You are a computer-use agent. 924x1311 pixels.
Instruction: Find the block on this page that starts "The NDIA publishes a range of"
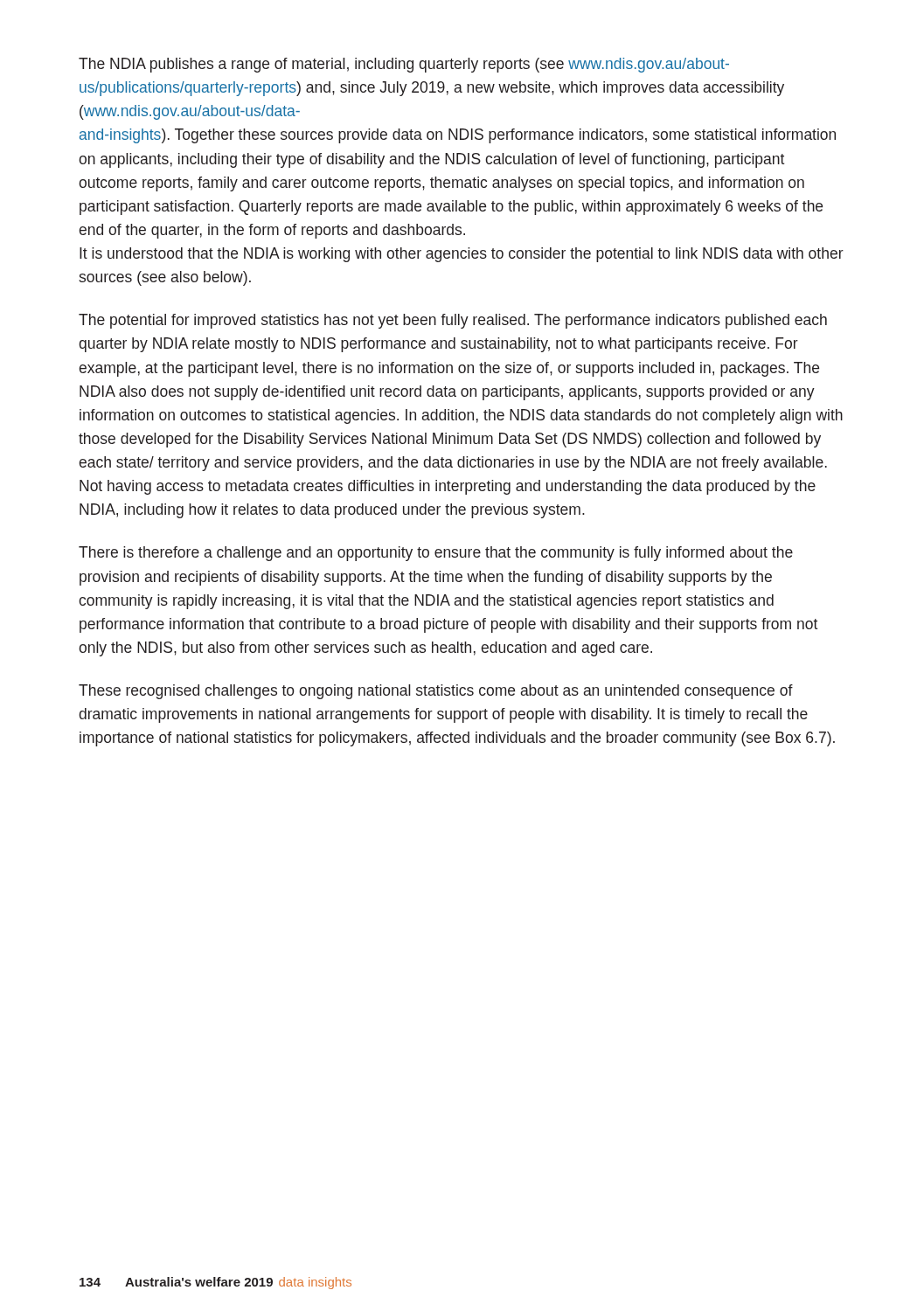(x=461, y=170)
